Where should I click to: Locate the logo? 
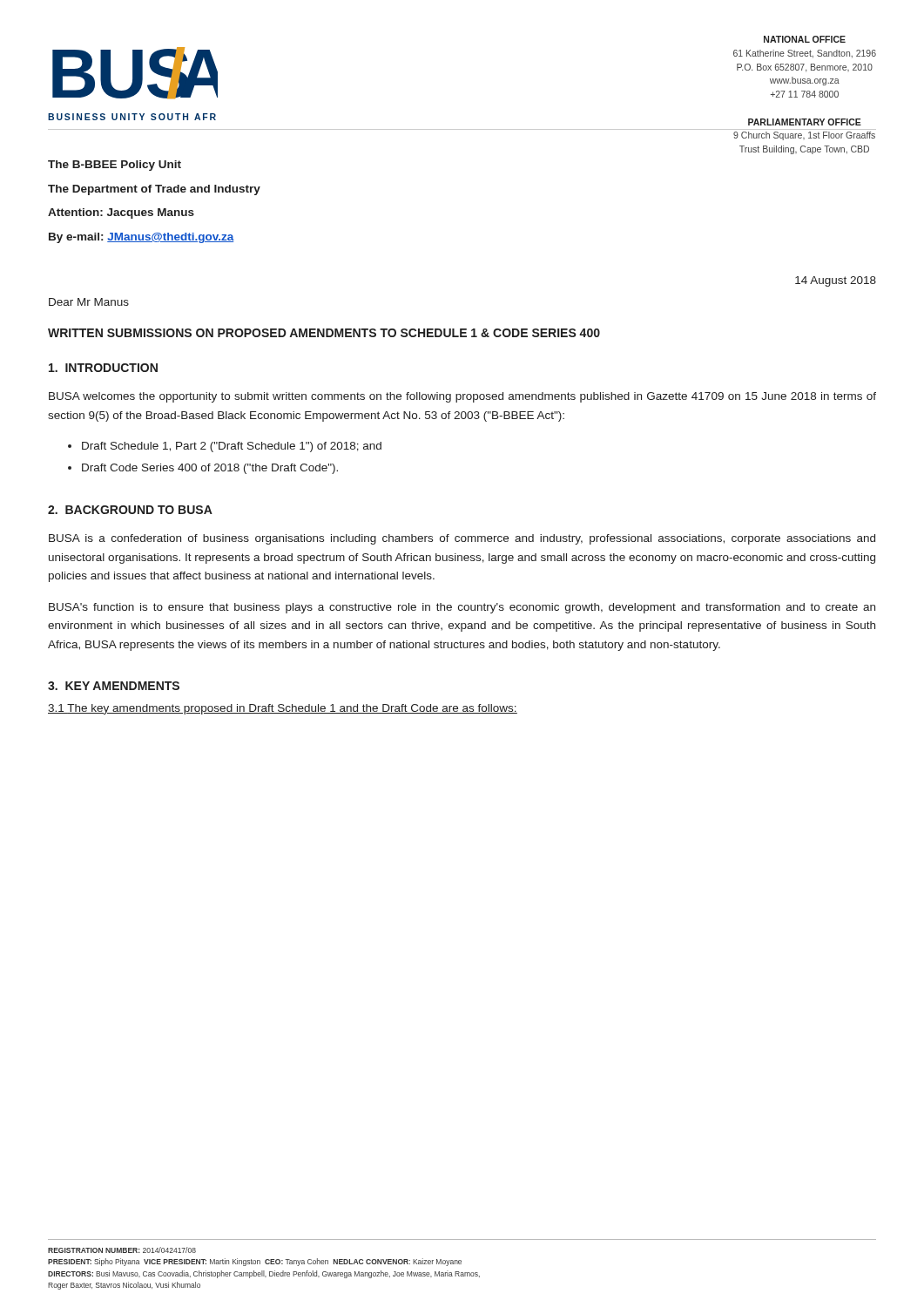[133, 84]
